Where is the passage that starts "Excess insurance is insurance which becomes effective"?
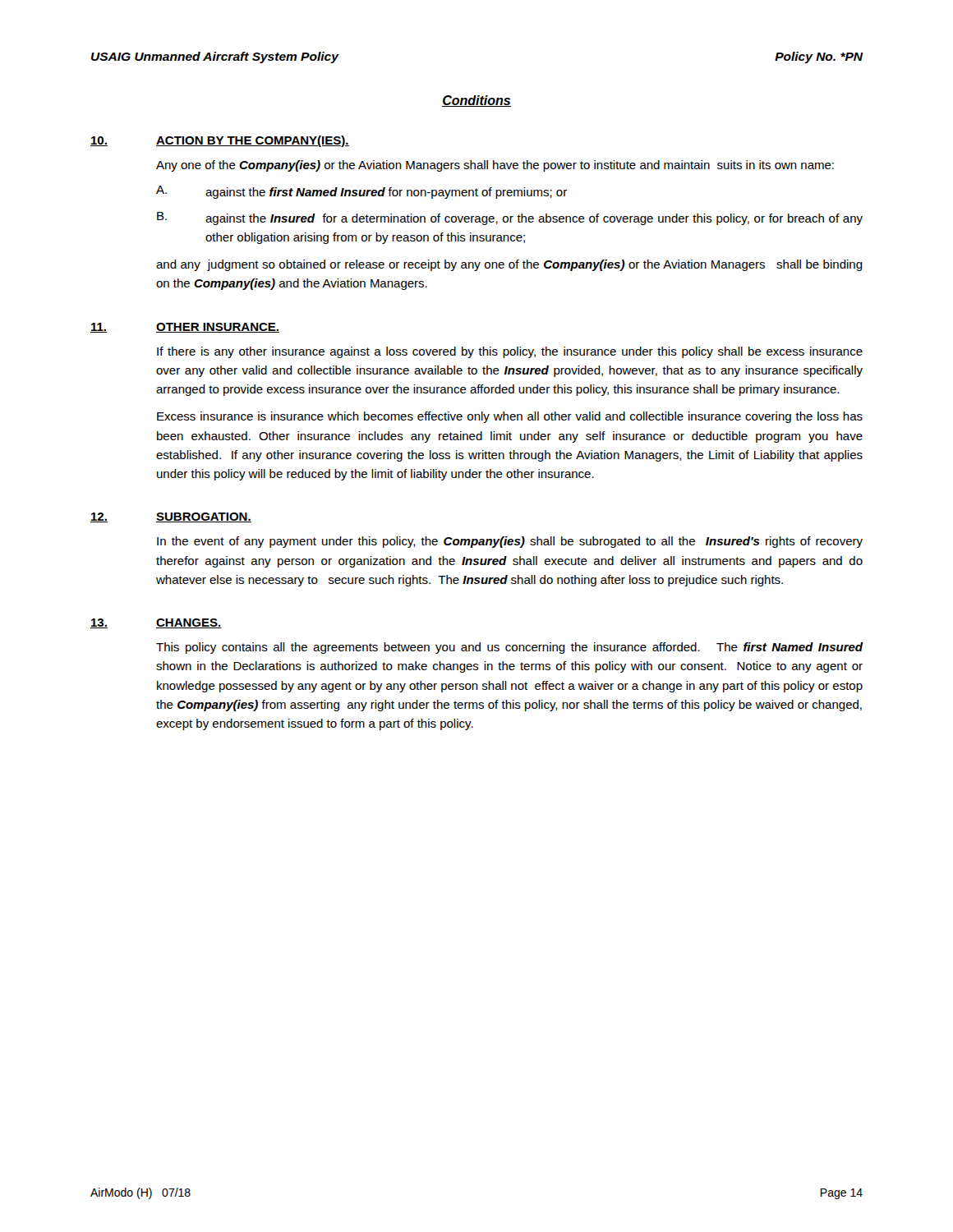 509,445
